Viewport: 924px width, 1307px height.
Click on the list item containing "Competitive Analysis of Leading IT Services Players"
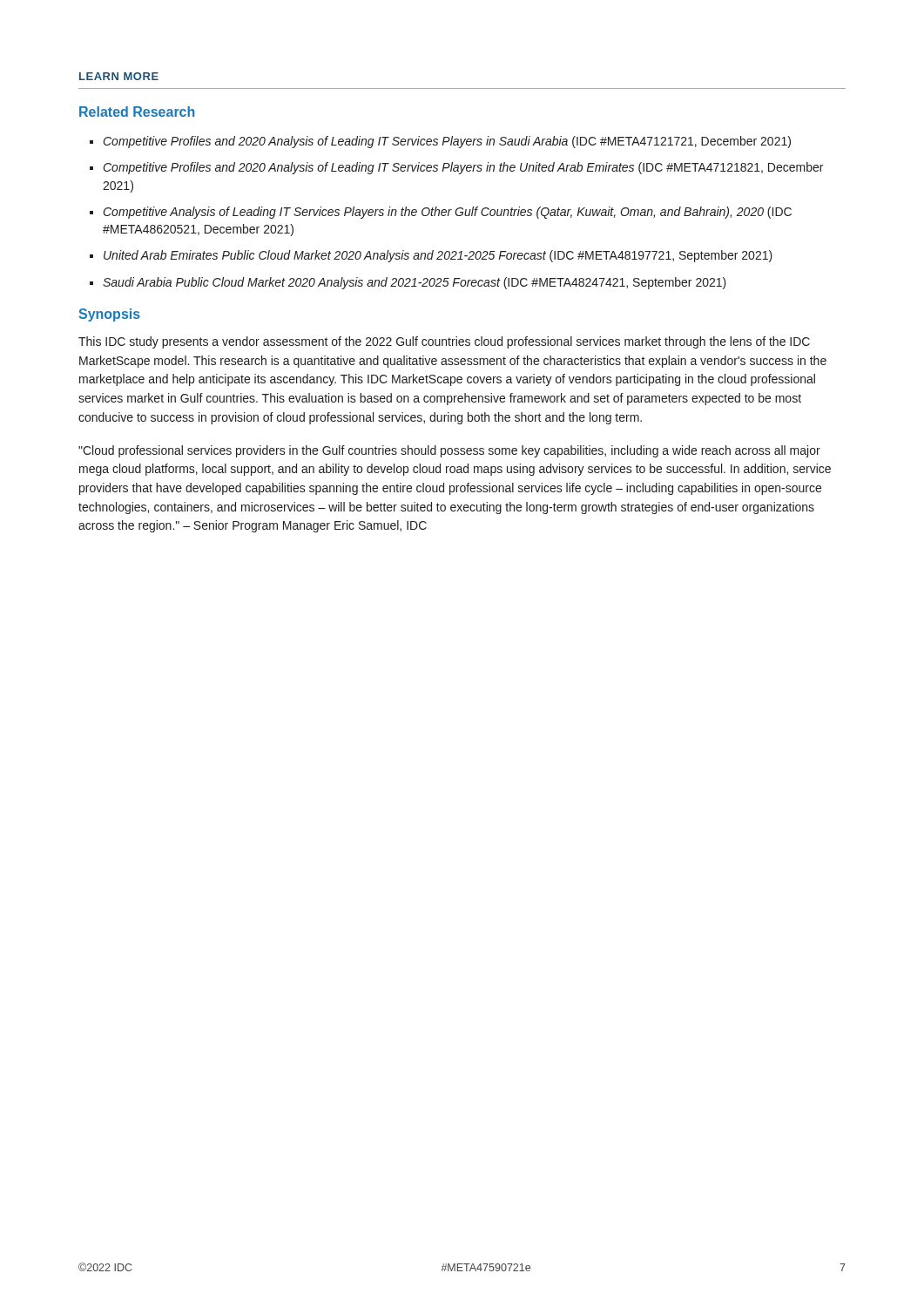[x=447, y=220]
